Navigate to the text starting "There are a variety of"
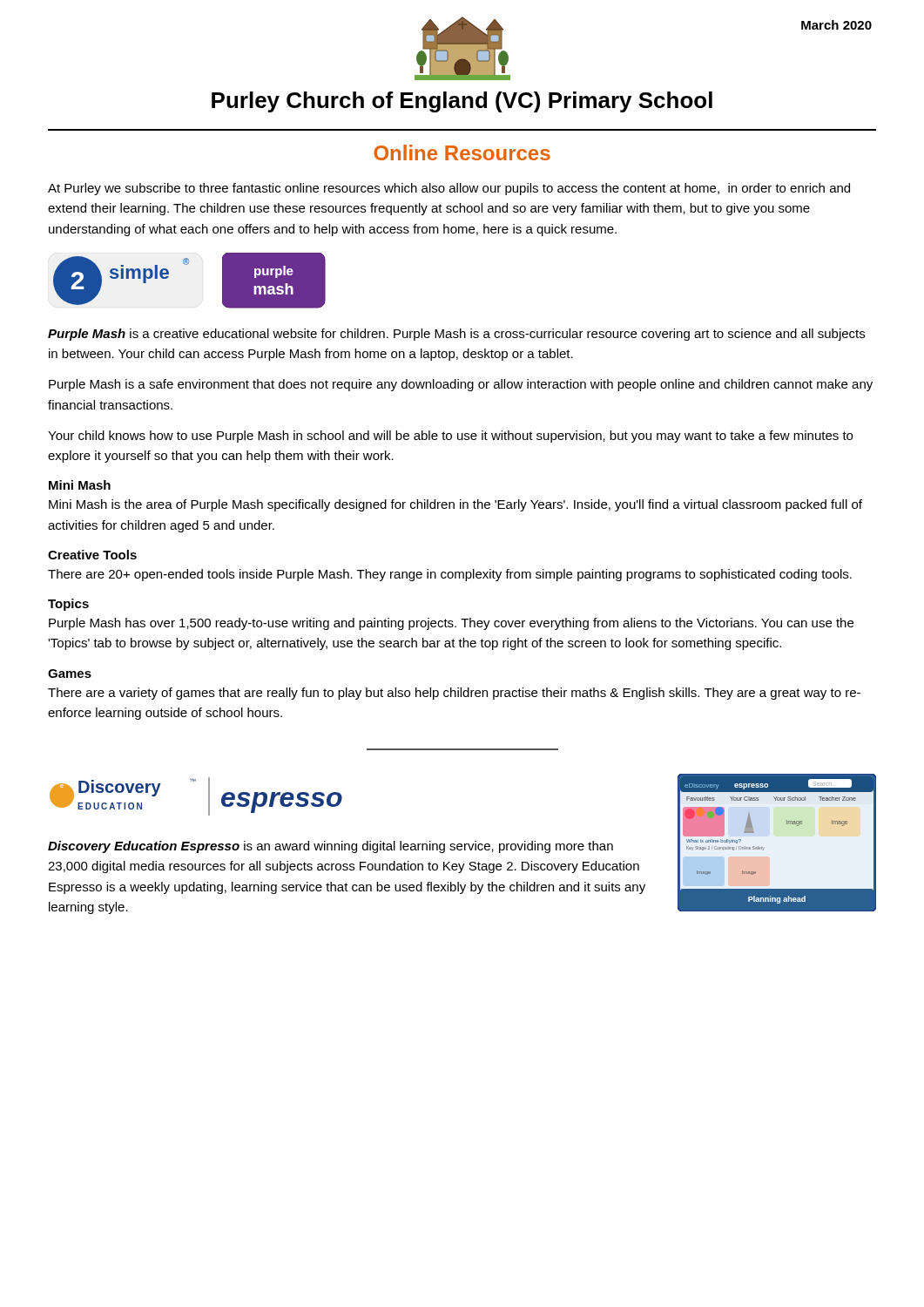The width and height of the screenshot is (924, 1307). 454,702
